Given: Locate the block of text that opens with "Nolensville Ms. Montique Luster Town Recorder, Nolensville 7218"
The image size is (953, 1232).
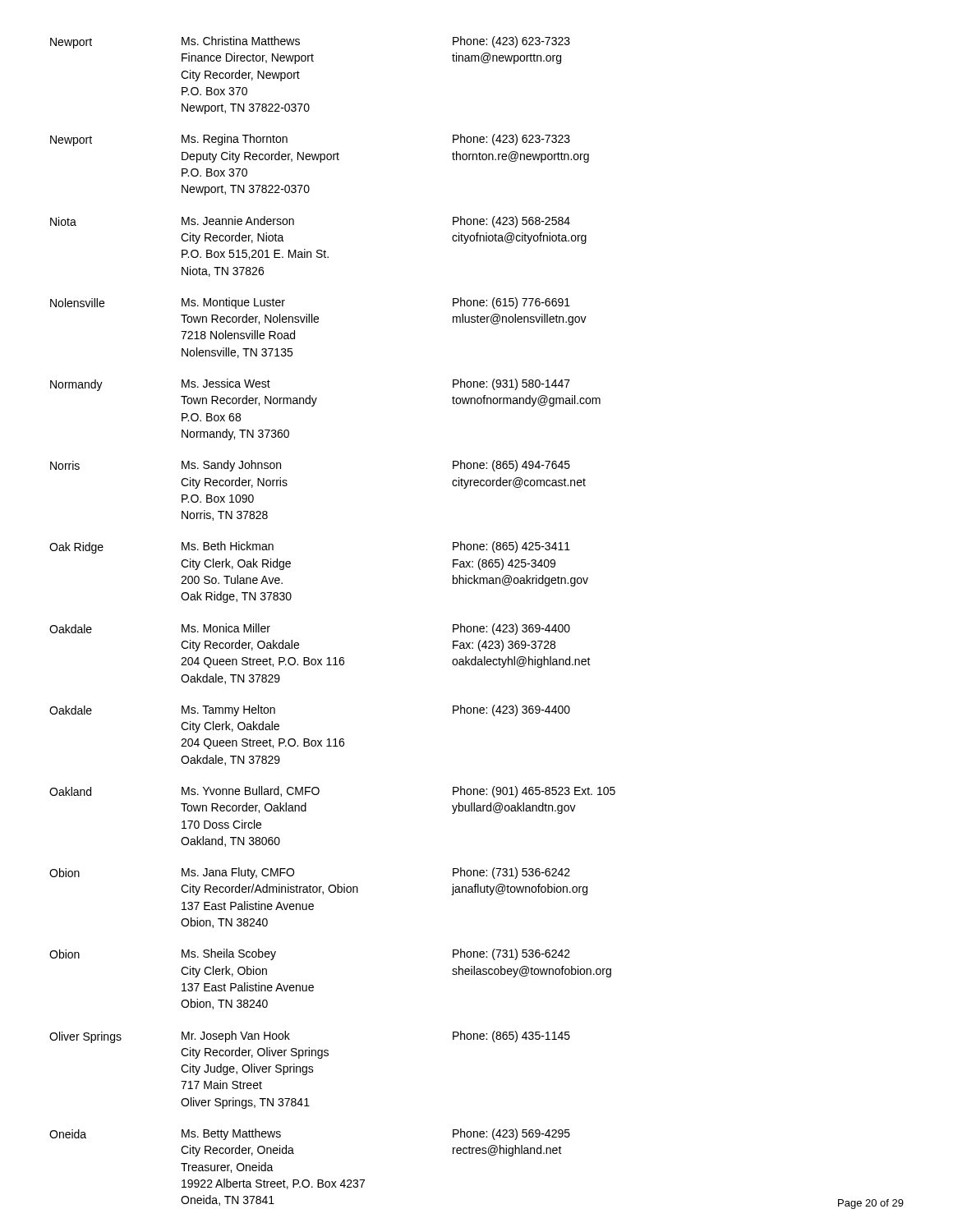Looking at the screenshot, I should [x=476, y=327].
